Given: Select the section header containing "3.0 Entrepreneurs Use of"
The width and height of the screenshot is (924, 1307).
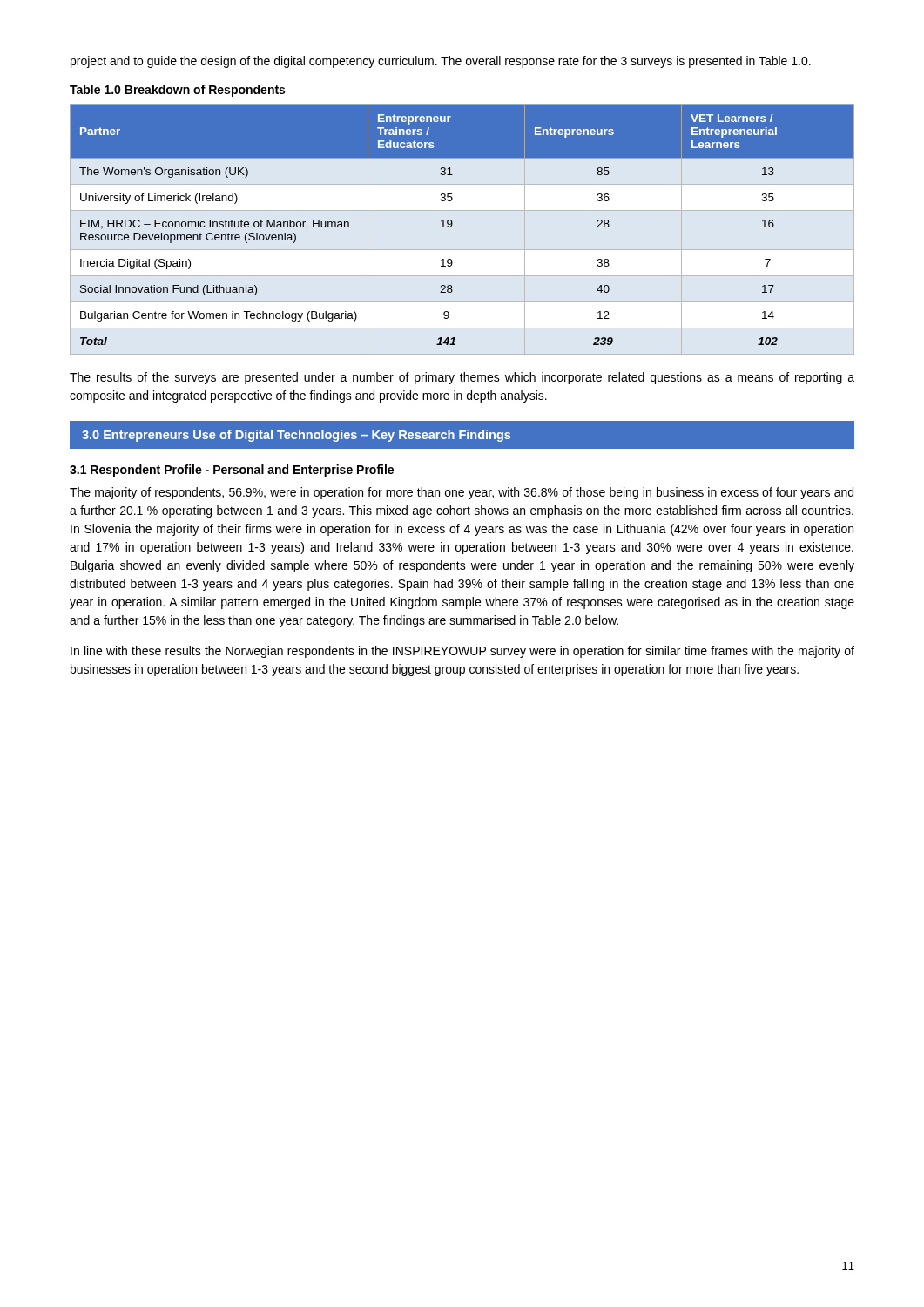Looking at the screenshot, I should 462,435.
